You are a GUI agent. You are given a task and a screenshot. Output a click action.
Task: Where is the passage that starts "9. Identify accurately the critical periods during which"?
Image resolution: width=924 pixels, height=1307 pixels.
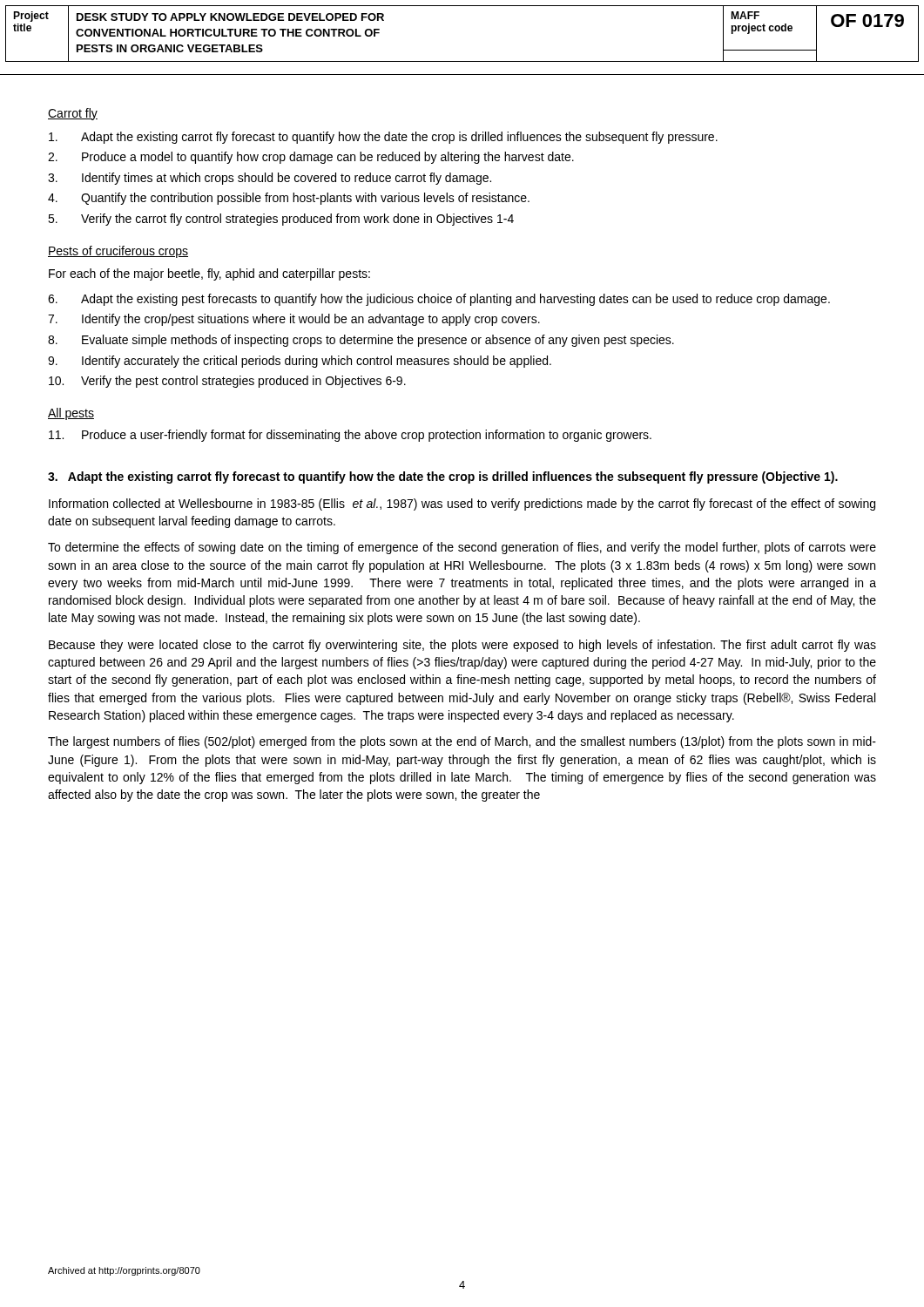click(462, 361)
